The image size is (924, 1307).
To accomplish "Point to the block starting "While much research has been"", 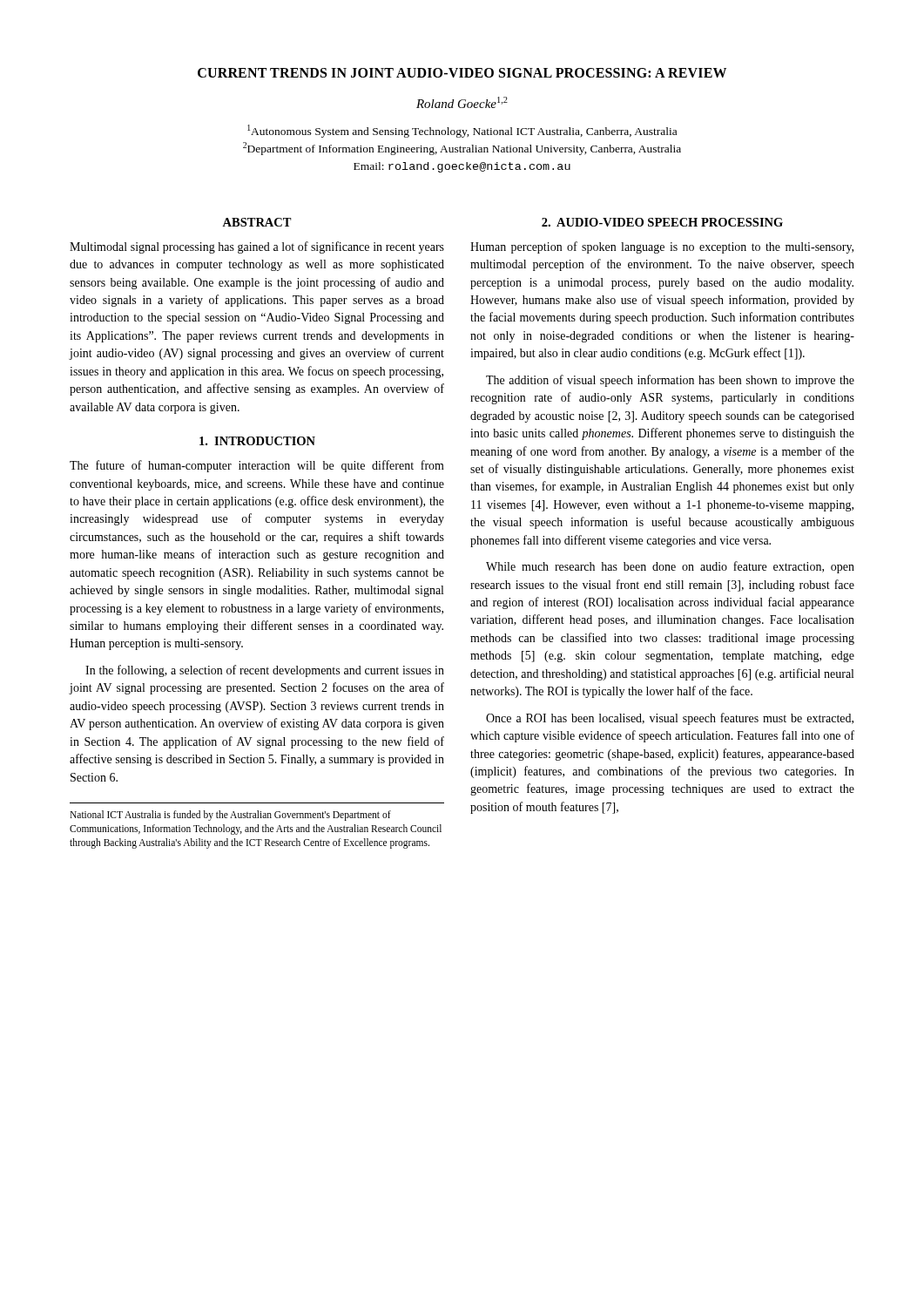I will tap(662, 629).
